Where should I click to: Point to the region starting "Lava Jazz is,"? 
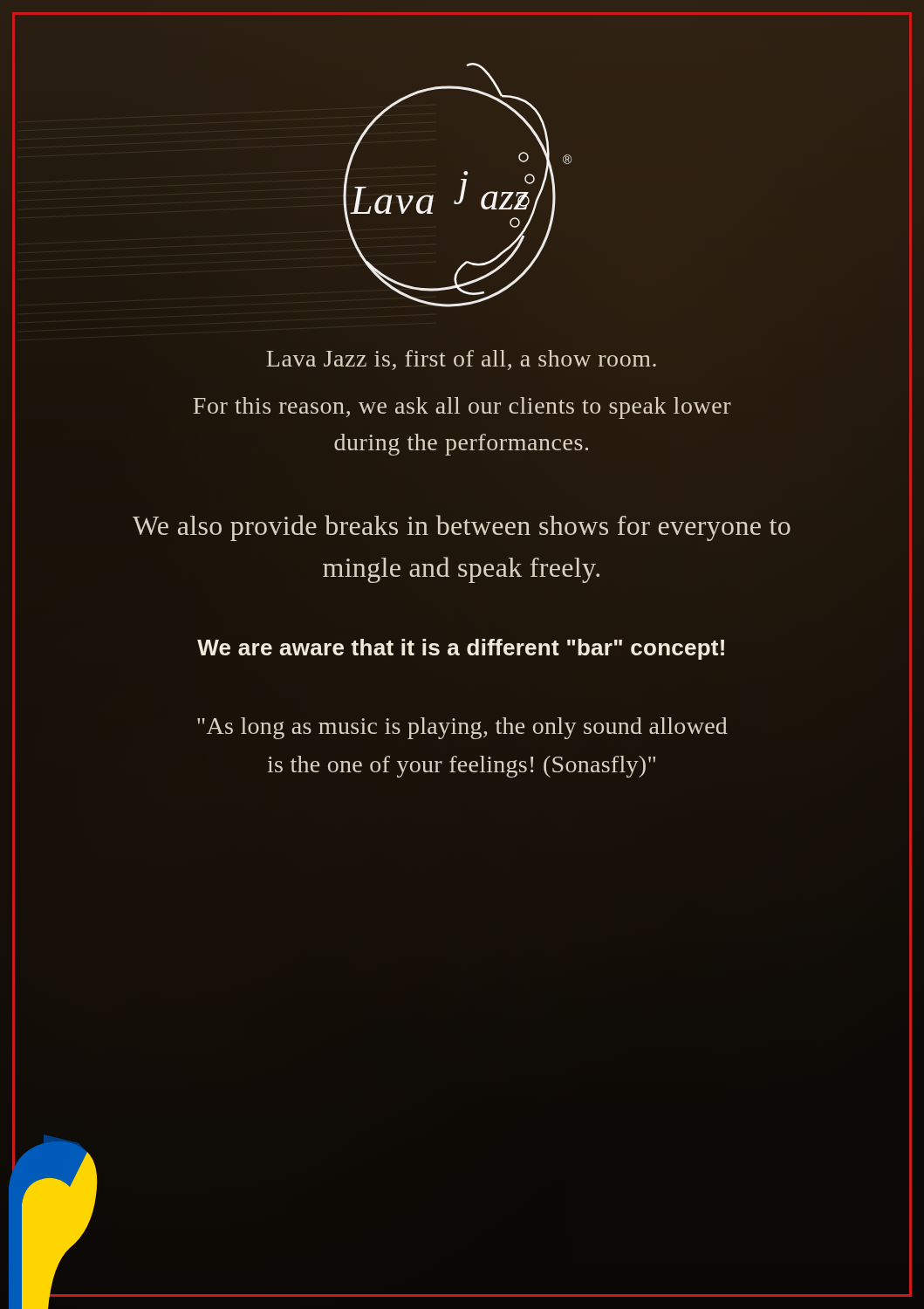[462, 358]
